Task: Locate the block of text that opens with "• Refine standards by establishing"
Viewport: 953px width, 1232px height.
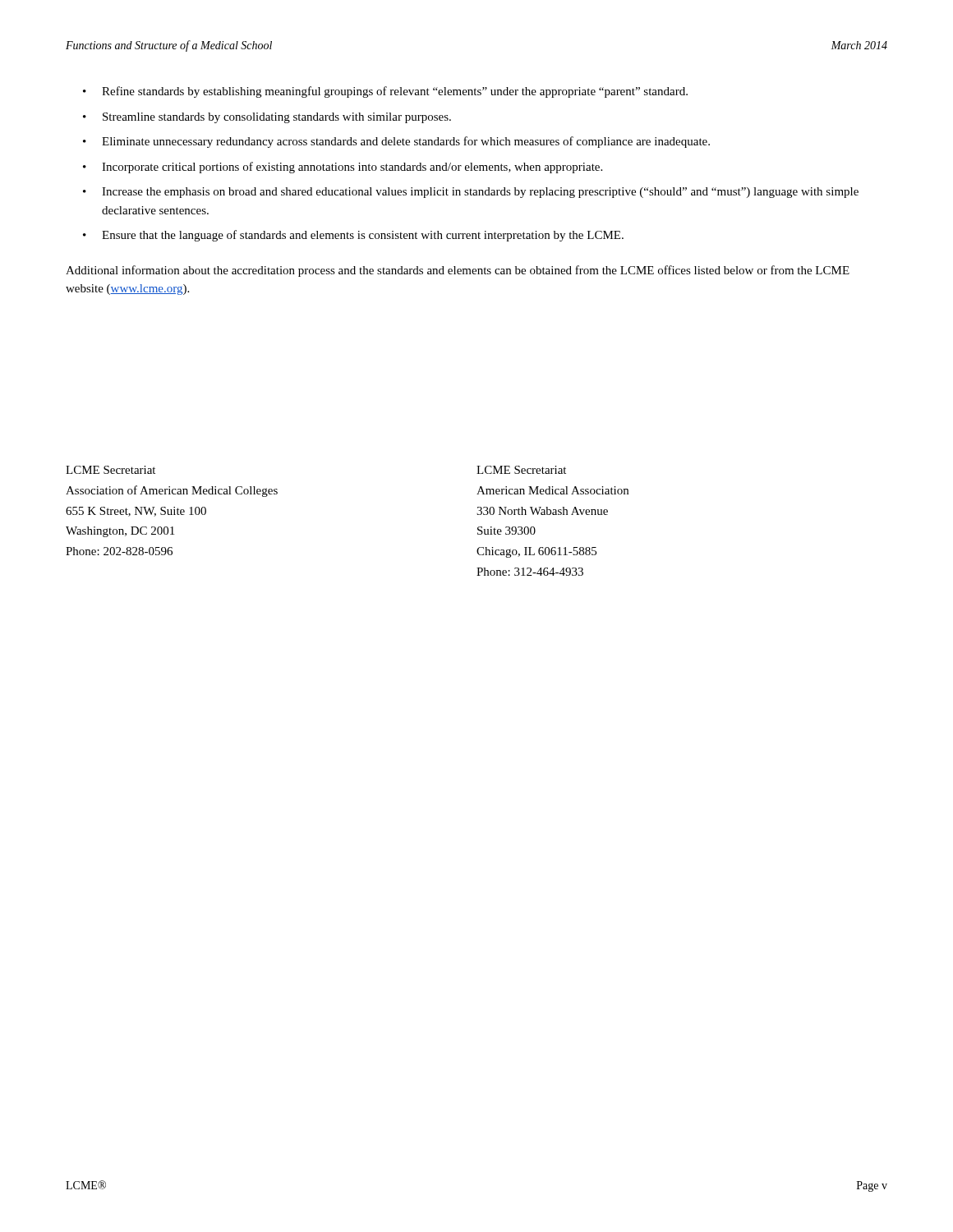Action: pyautogui.click(x=385, y=91)
